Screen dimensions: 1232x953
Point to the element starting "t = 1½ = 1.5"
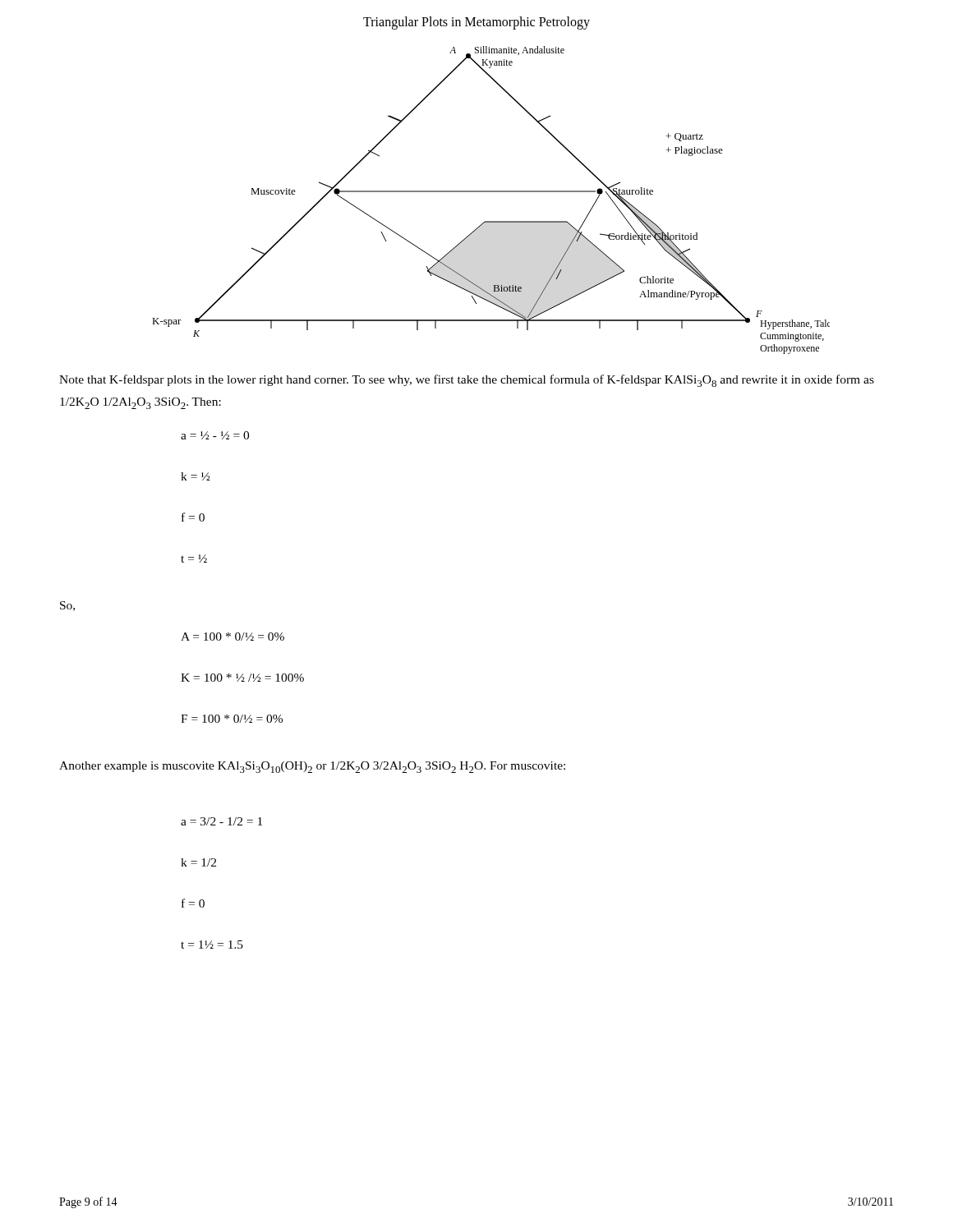212,944
